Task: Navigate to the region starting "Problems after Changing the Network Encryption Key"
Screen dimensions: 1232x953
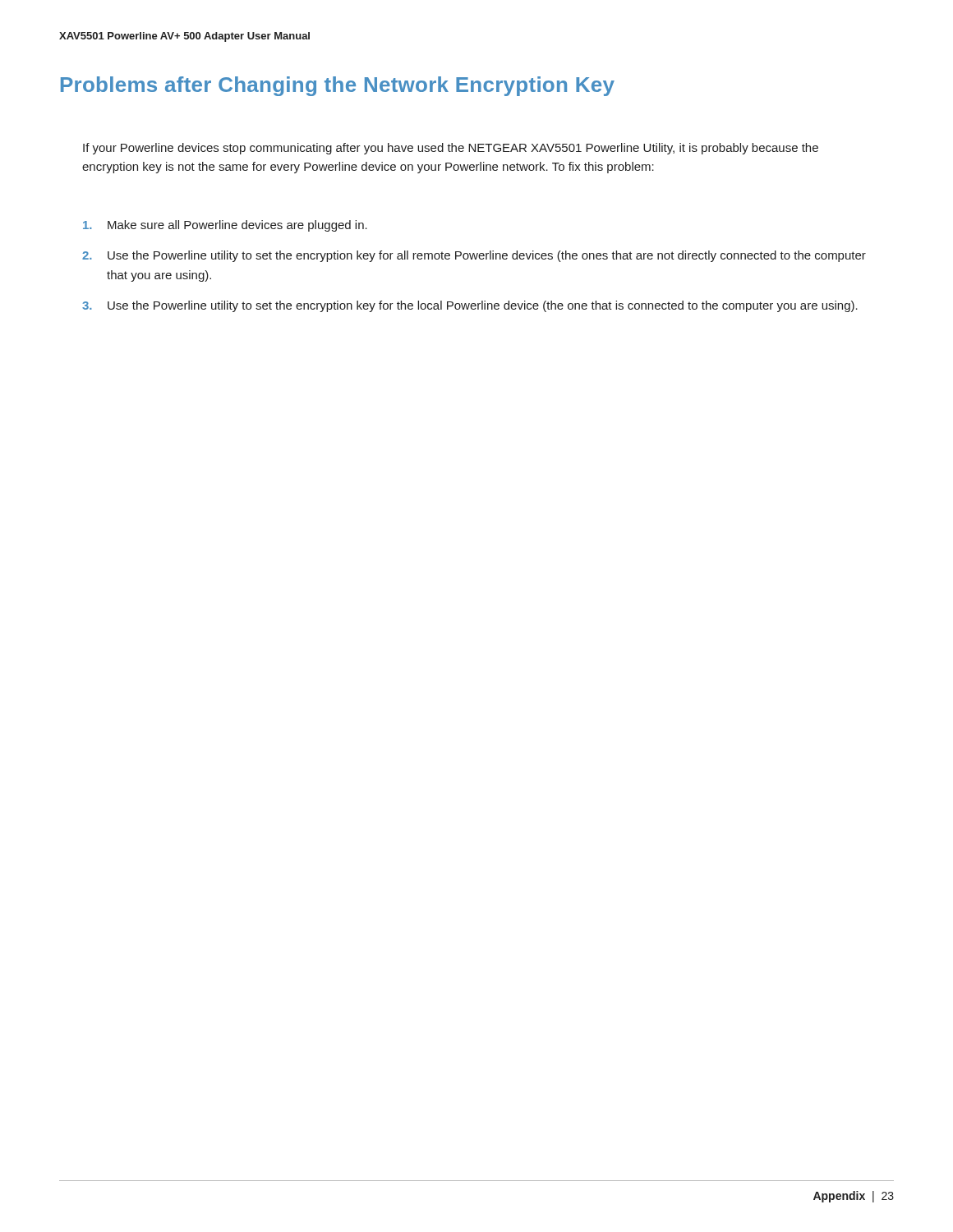Action: [x=337, y=85]
